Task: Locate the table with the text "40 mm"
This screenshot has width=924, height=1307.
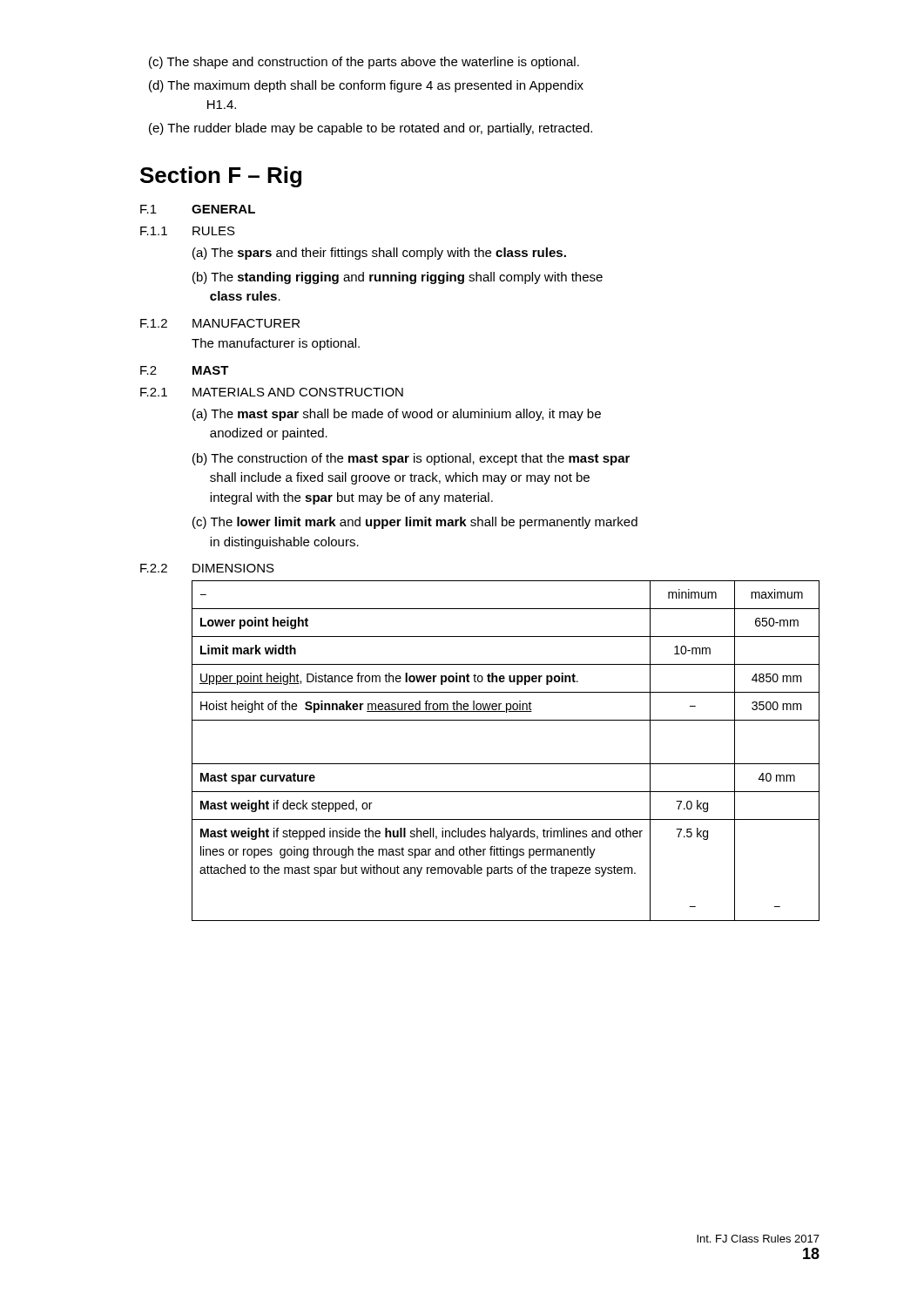Action: [506, 751]
